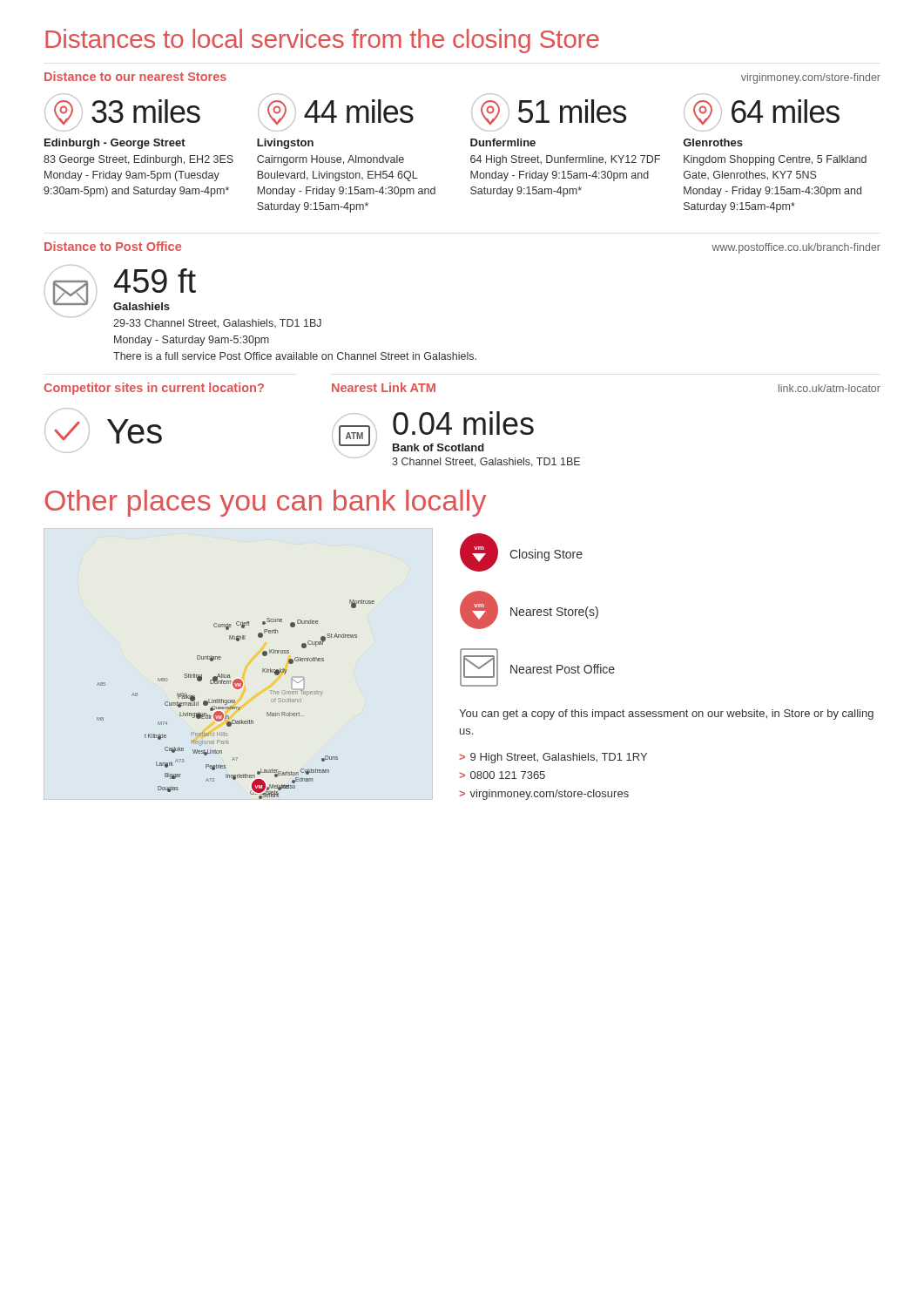Image resolution: width=924 pixels, height=1307 pixels.
Task: Find the section header containing "Distance to Post Office"
Action: (x=109, y=247)
